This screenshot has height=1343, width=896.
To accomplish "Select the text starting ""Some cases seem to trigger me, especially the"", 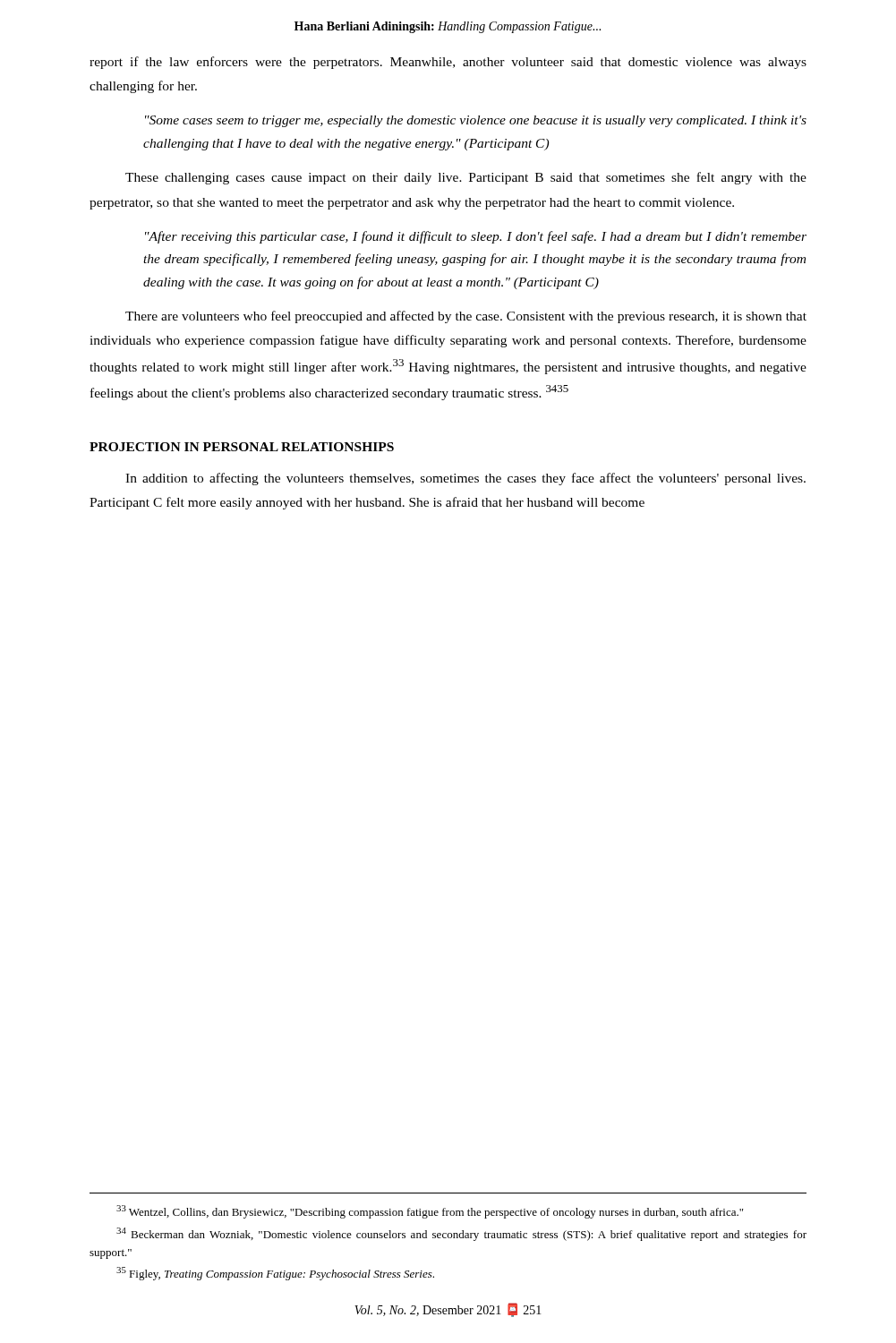I will point(475,131).
